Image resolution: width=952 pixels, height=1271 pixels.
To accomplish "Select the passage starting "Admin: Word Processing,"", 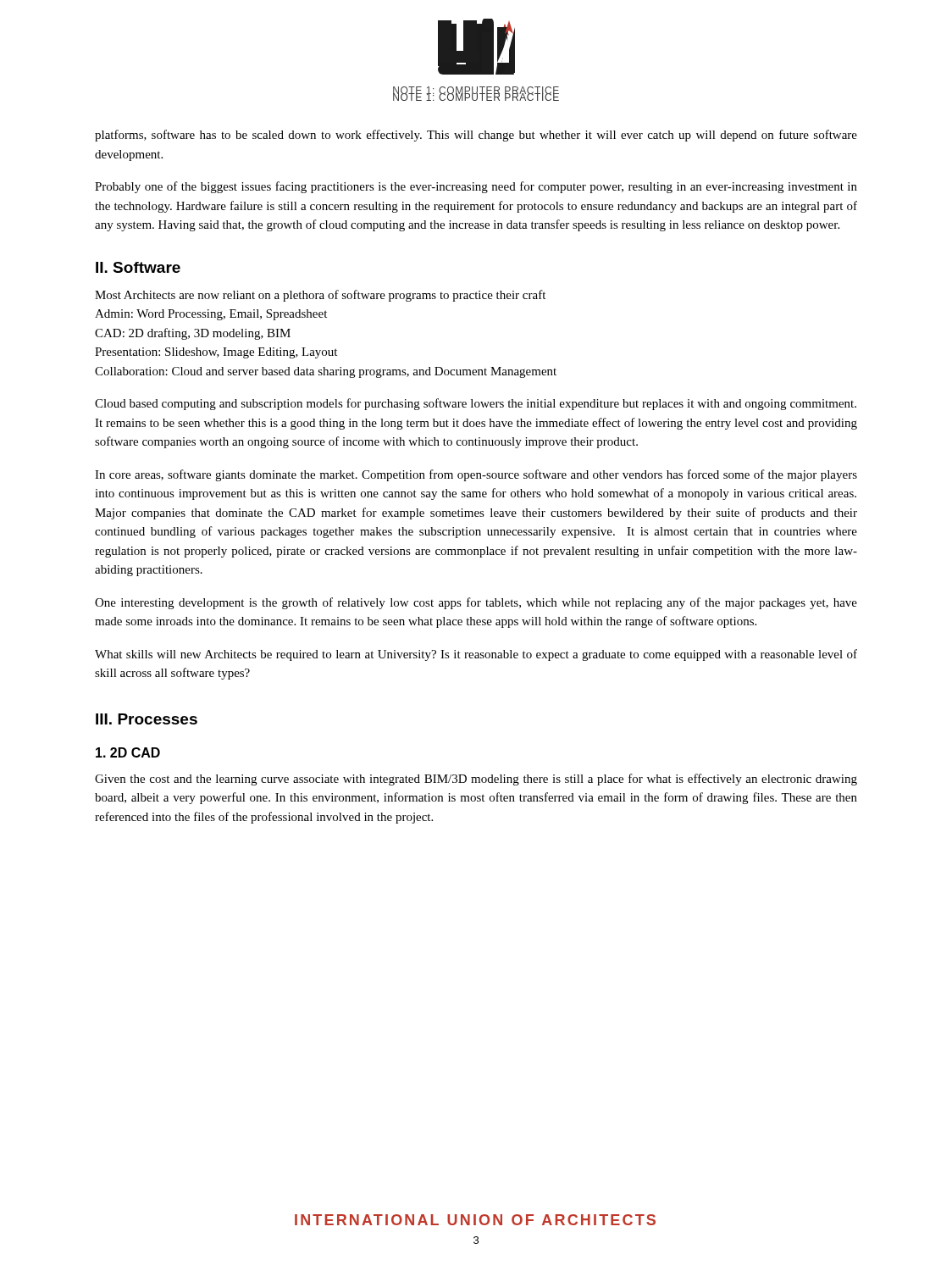I will click(211, 313).
